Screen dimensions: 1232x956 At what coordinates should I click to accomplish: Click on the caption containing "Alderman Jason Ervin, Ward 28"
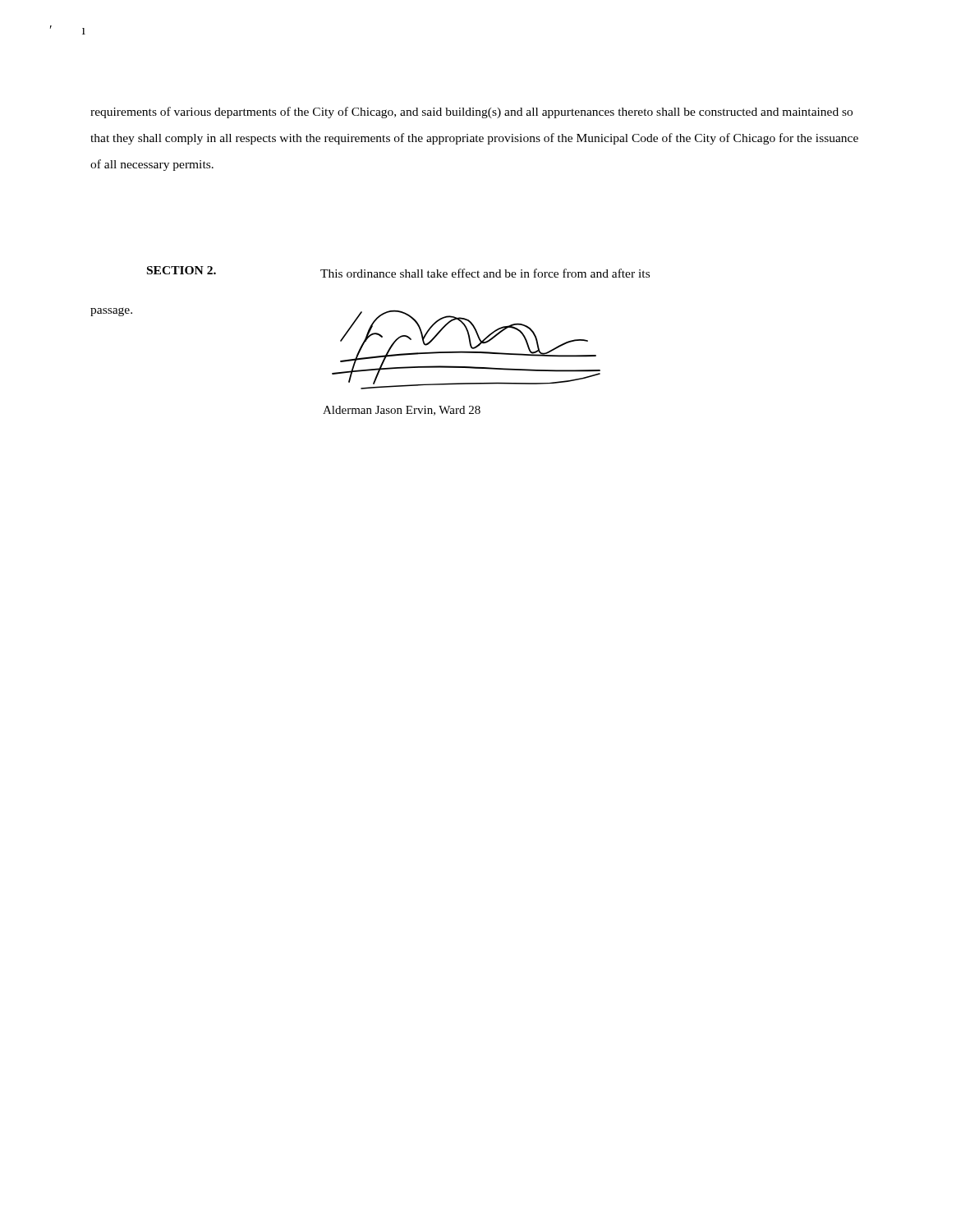click(x=402, y=410)
